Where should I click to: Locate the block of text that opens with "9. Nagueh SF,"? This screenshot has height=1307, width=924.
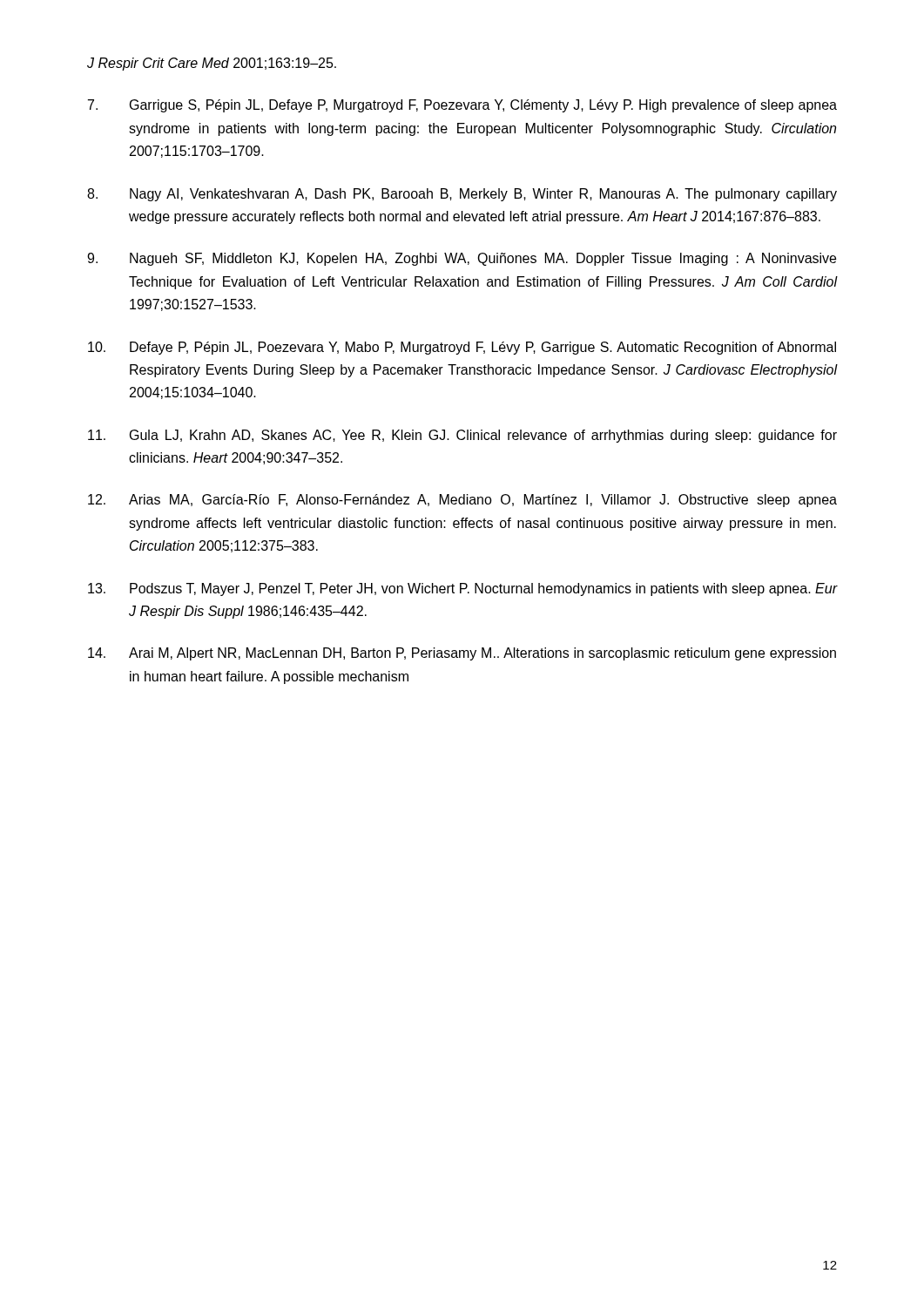click(462, 282)
